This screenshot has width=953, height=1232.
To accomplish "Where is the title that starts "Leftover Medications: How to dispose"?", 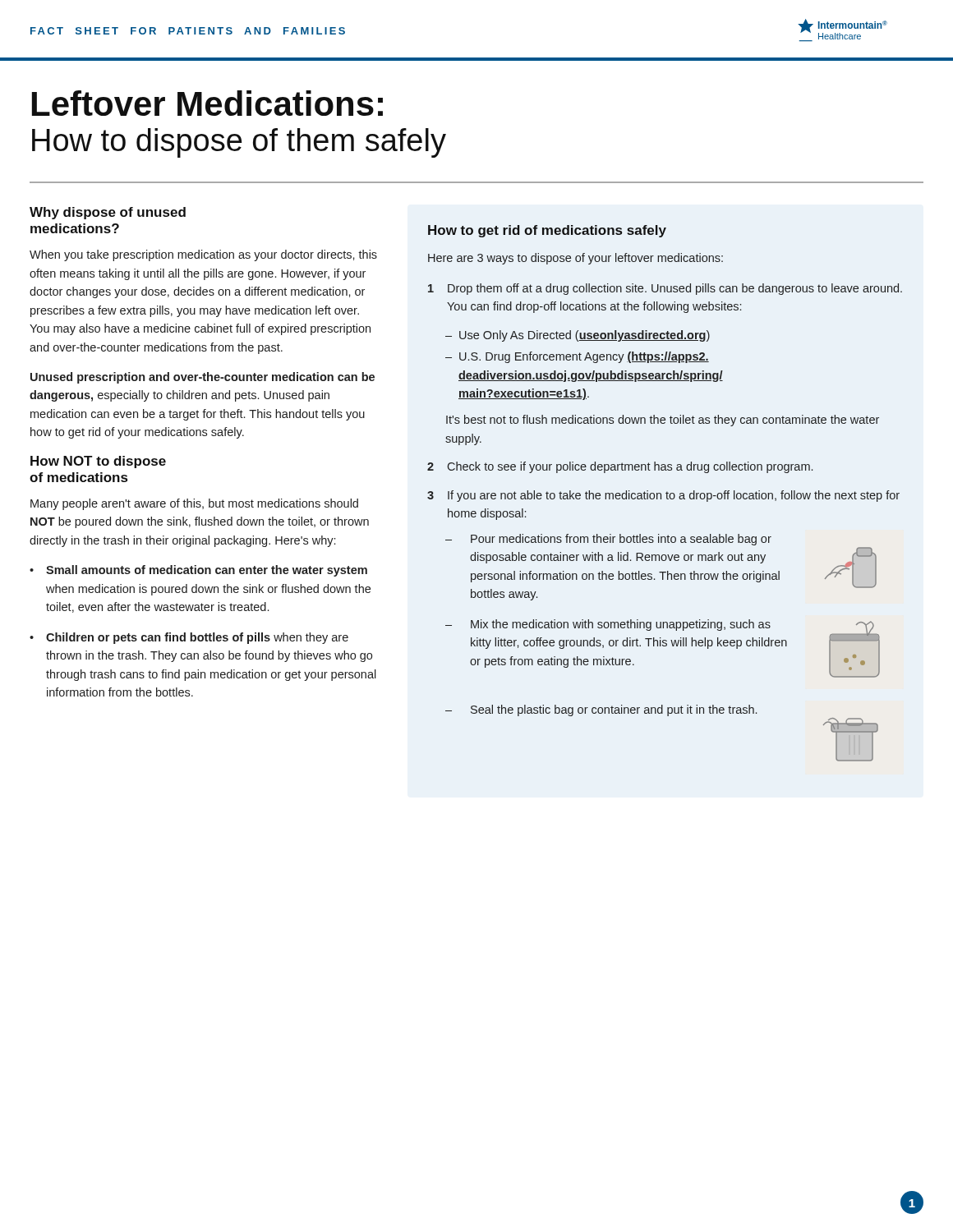I will point(207,103).
